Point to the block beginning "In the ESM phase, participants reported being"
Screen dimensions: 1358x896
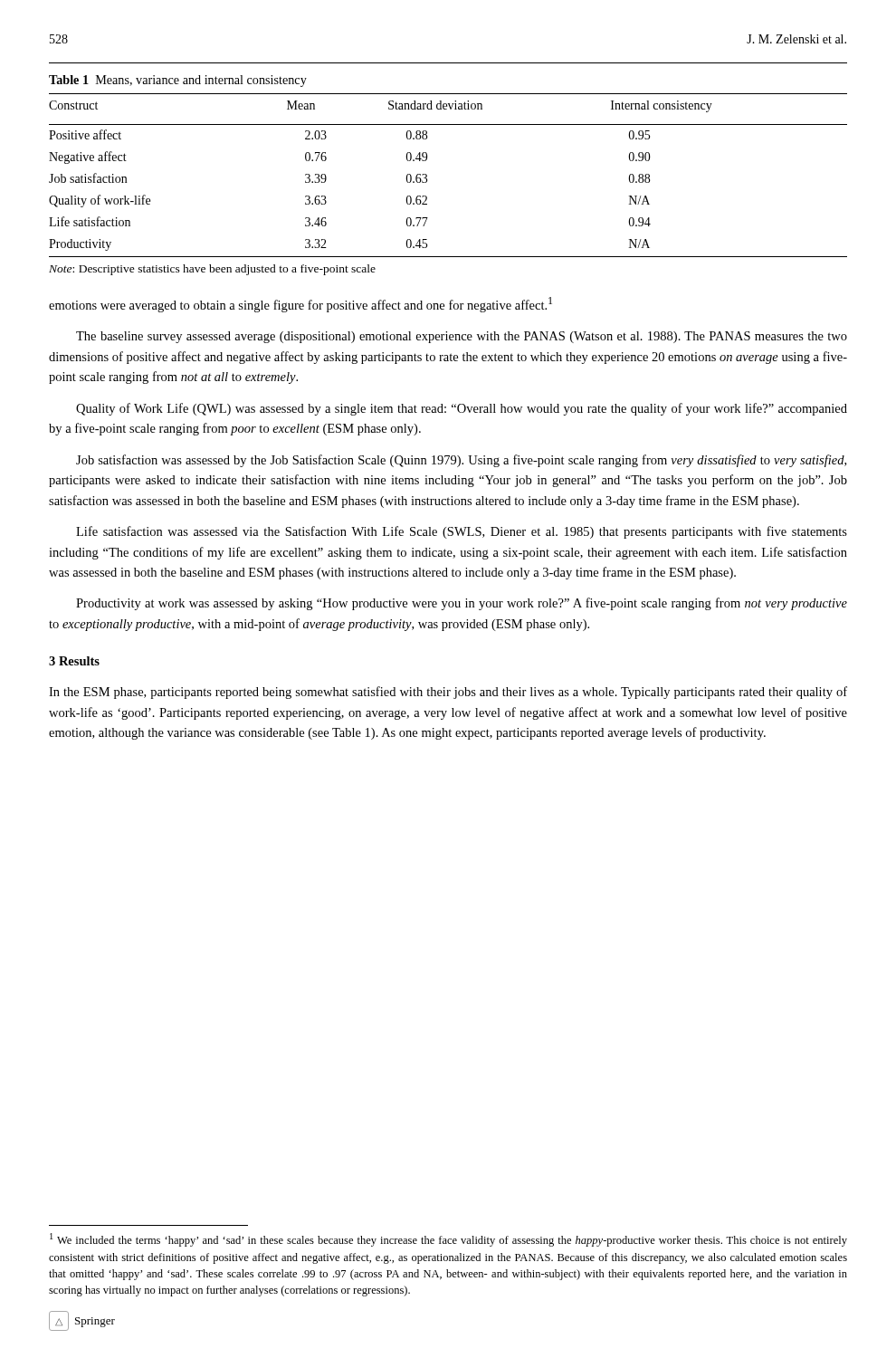[448, 712]
